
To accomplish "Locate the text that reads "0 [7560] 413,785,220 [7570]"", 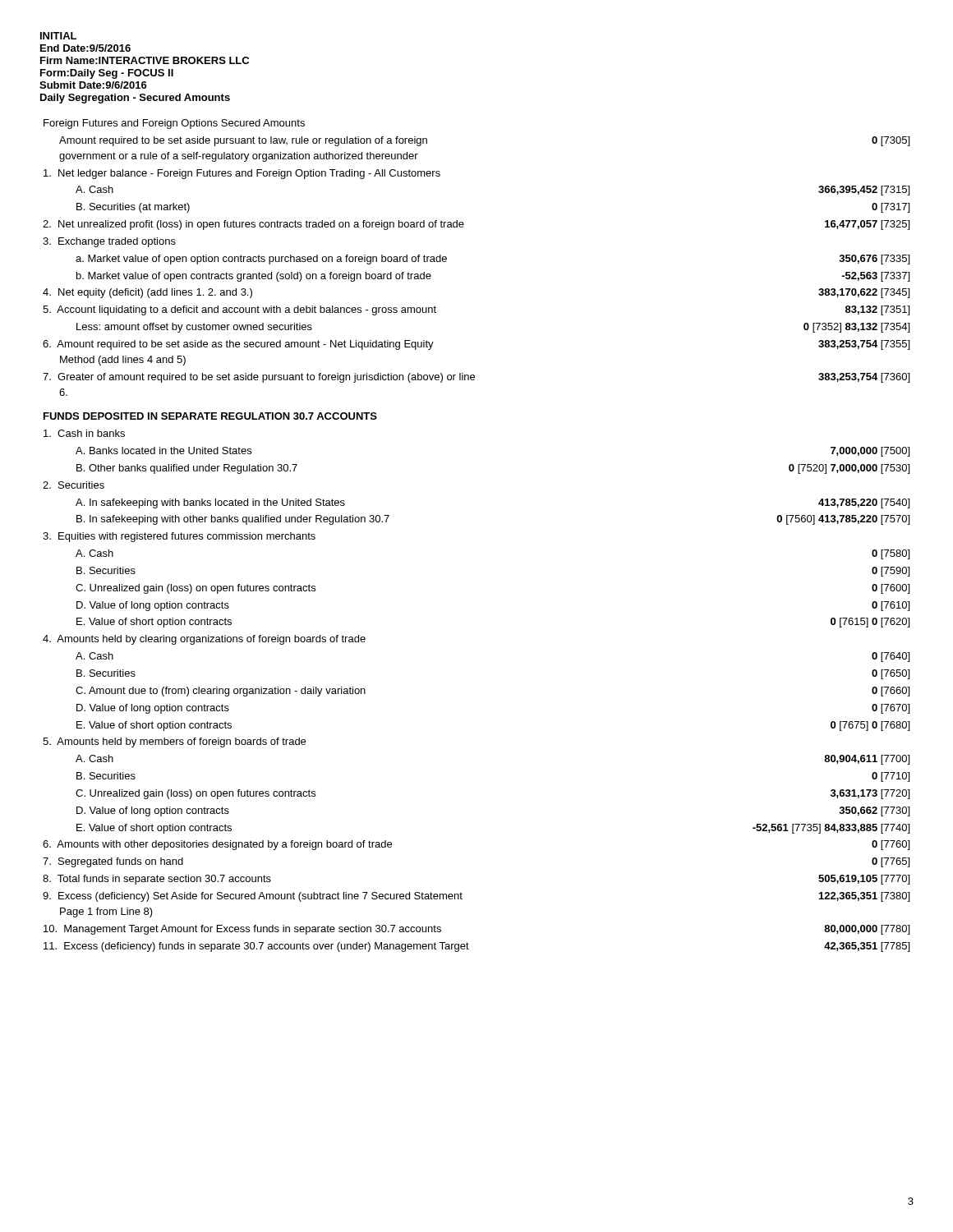I will [843, 519].
